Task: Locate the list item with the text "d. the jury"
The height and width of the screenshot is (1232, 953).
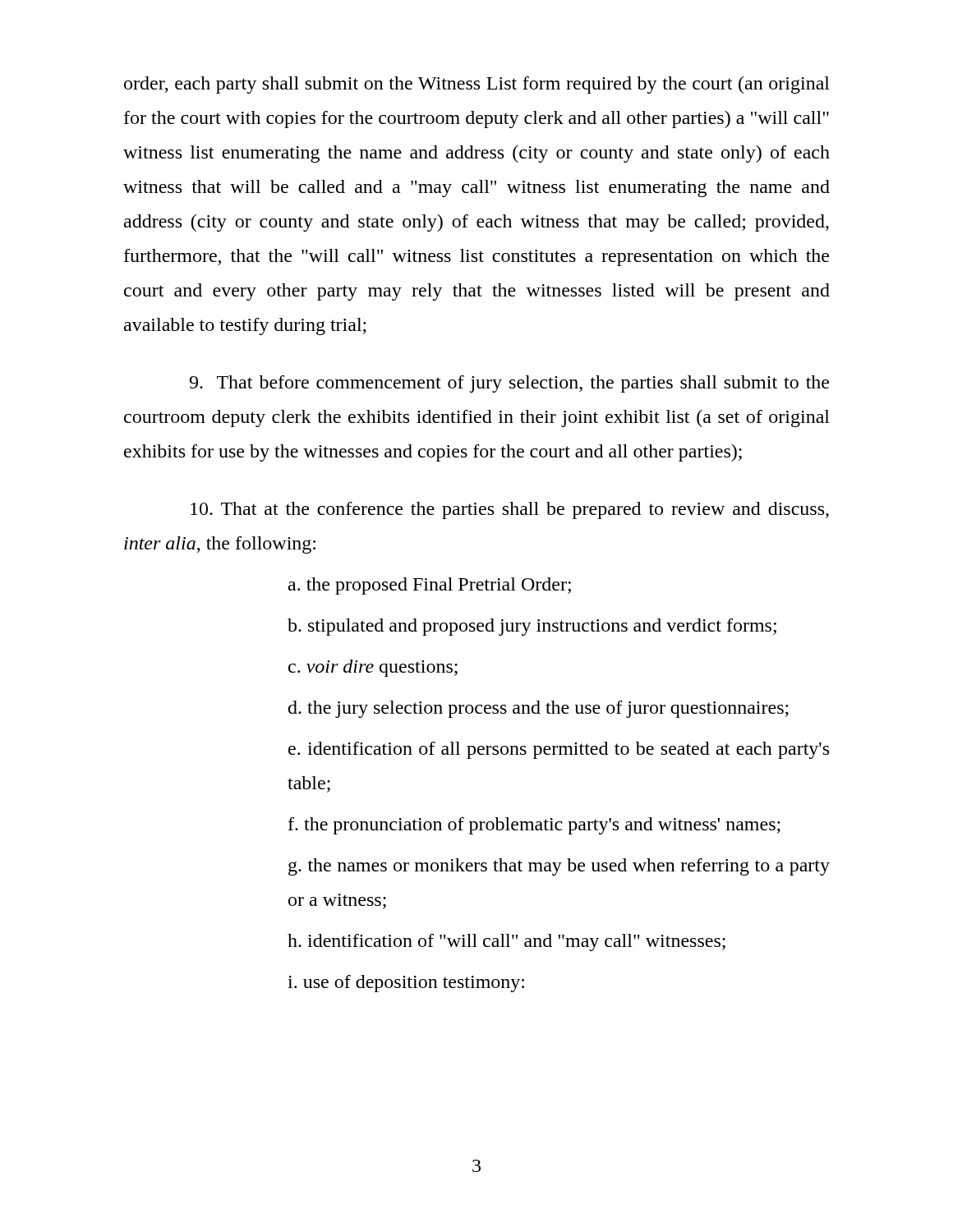Action: pyautogui.click(x=539, y=707)
